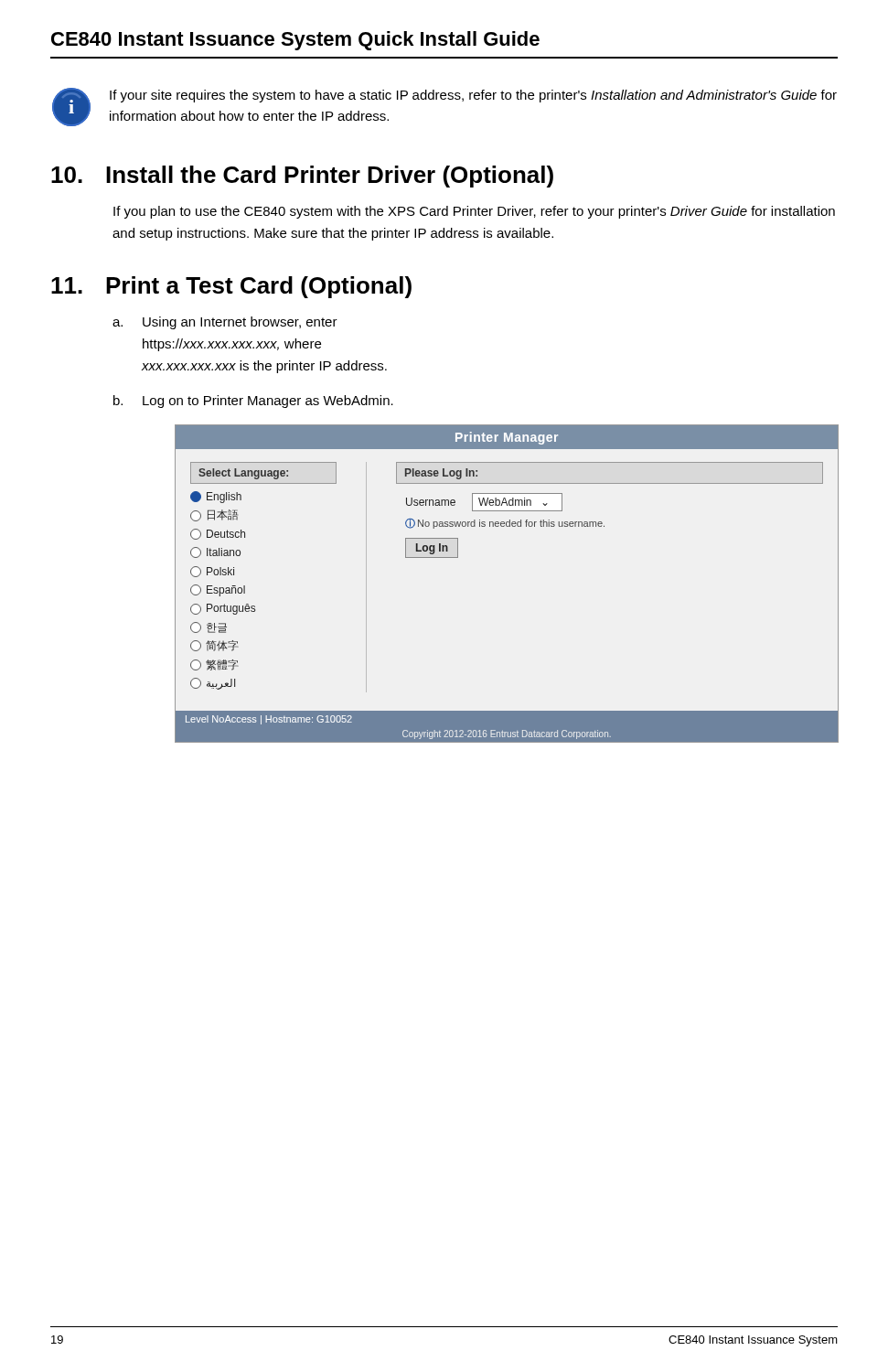Navigate to the block starting "11. Print a Test Card"
The height and width of the screenshot is (1372, 888).
pyautogui.click(x=231, y=286)
